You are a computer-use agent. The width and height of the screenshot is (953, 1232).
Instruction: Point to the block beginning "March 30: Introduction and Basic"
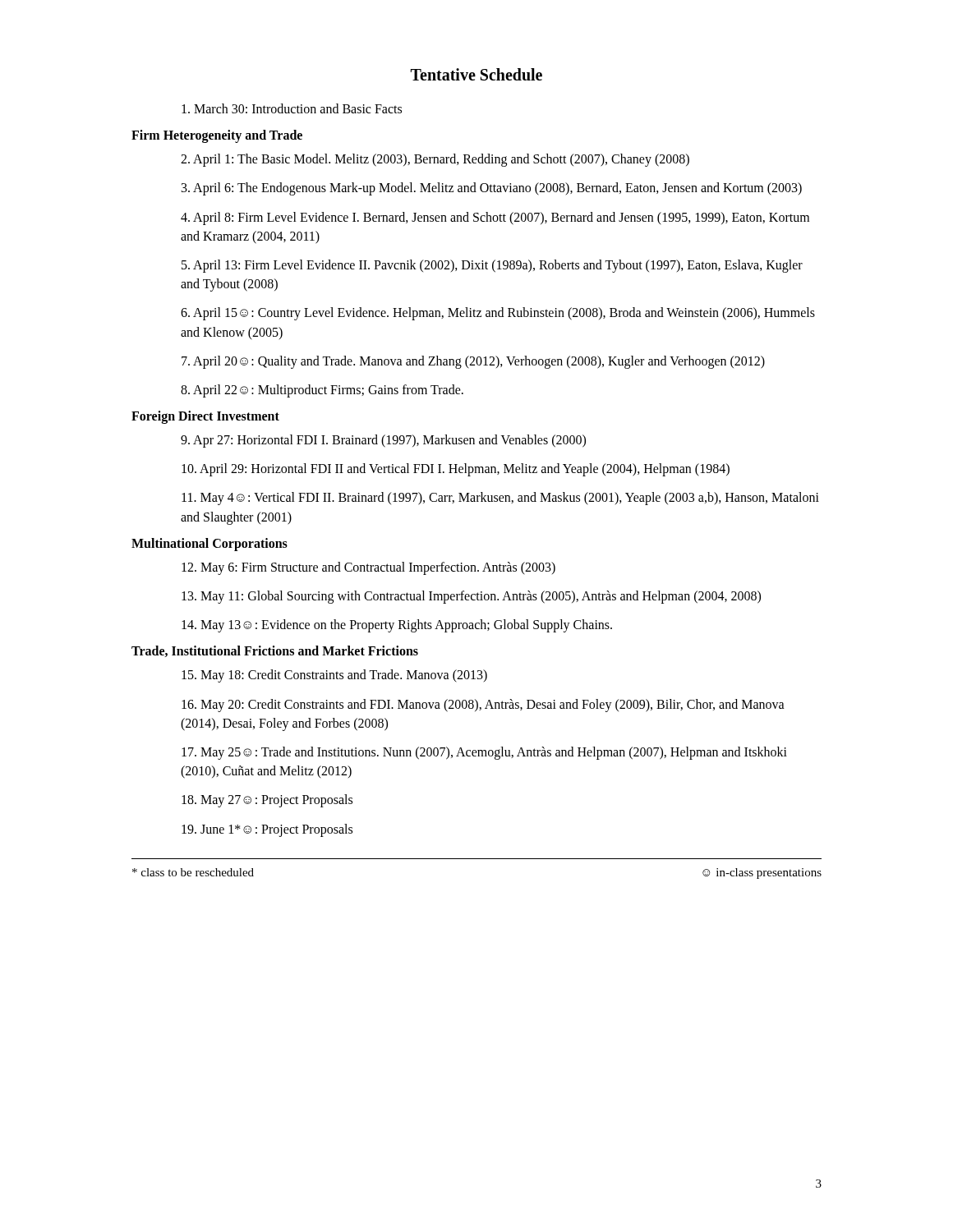click(x=292, y=109)
